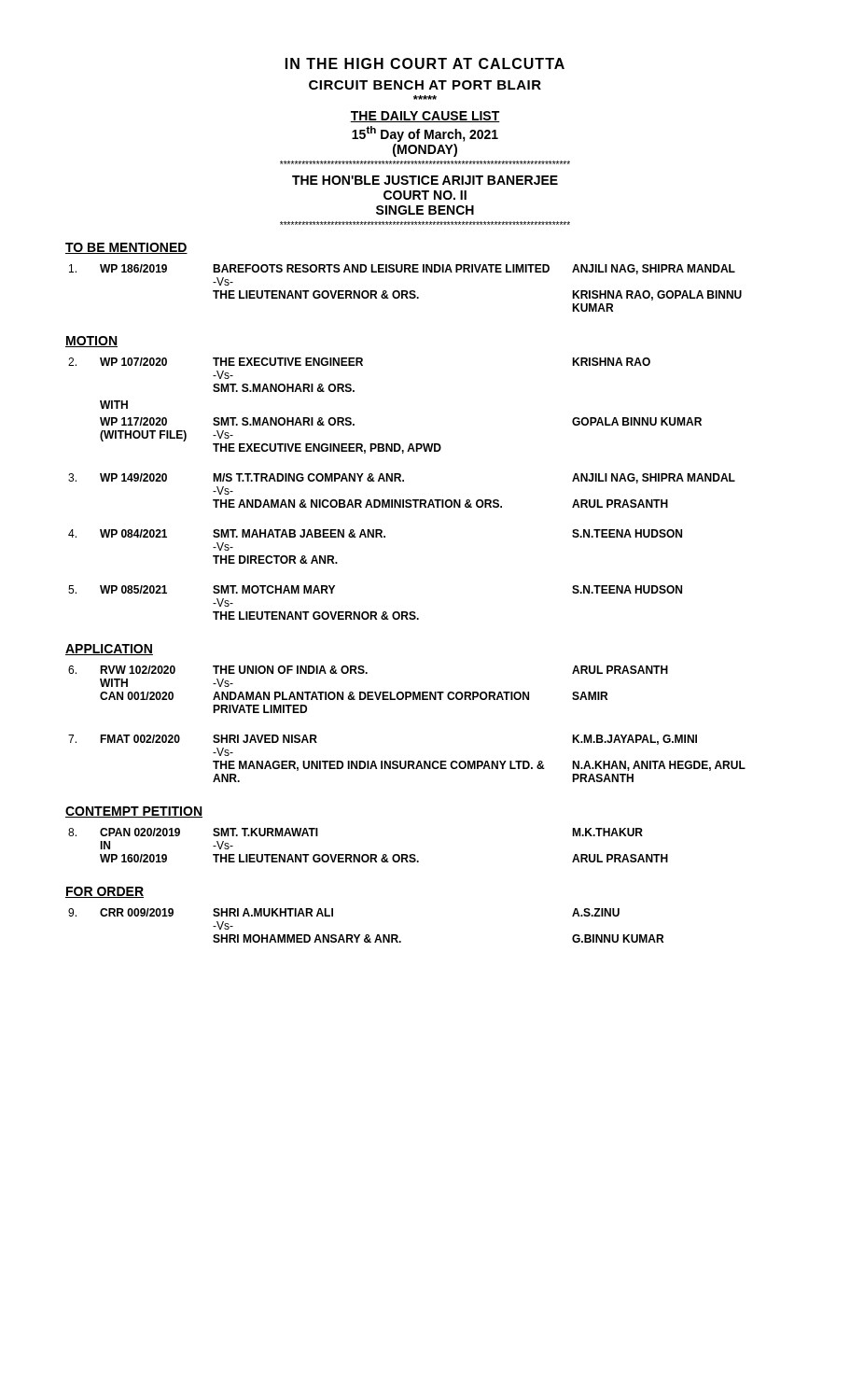Point to the block beginning "7. FMAT 002/2020 SHRI"
Screen dimensions: 1400x850
(425, 759)
